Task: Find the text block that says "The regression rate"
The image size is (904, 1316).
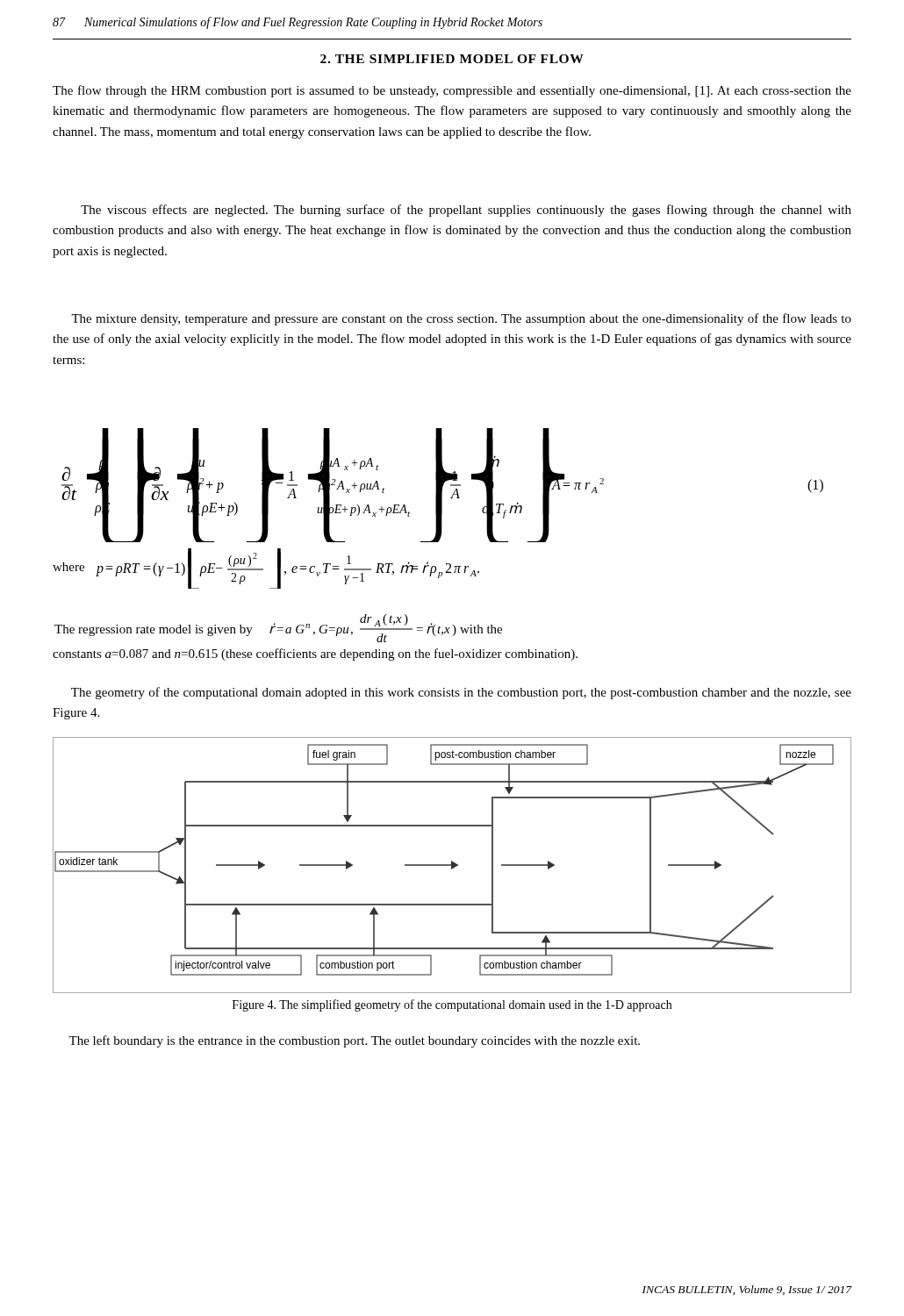Action: click(x=434, y=633)
